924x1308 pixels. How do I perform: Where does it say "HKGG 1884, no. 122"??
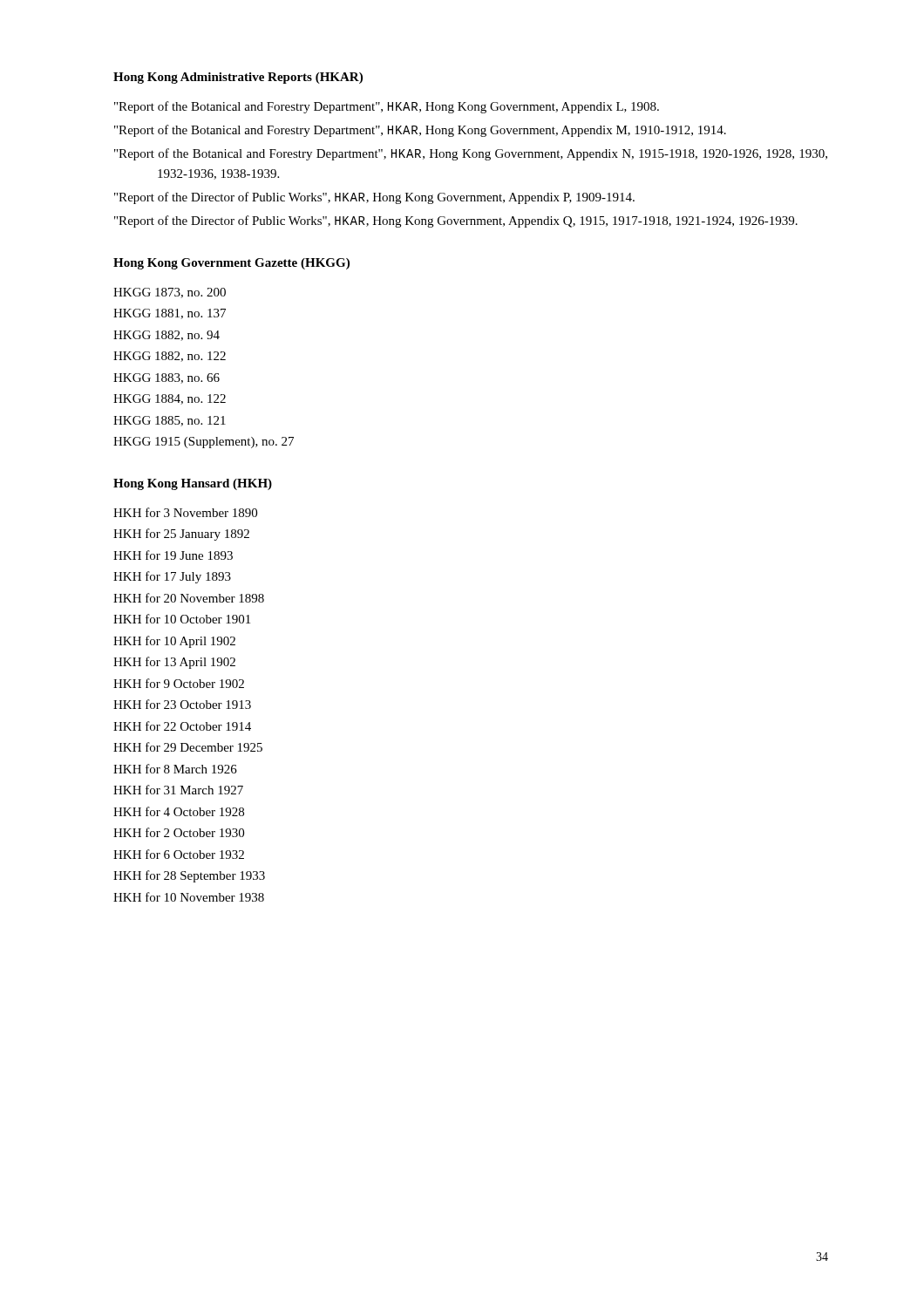[170, 398]
